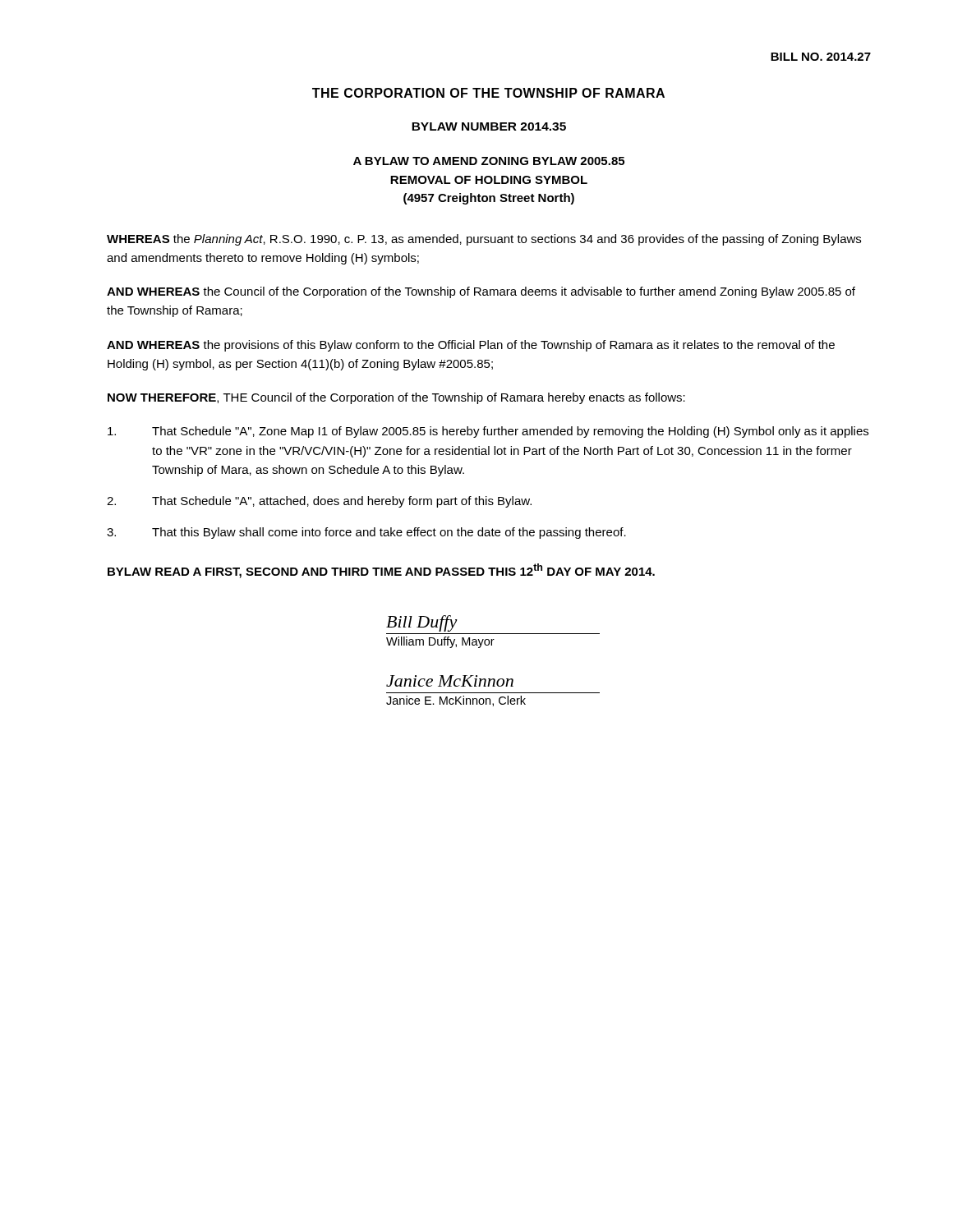Locate the text "Bill Duffy William Duffy, Mayor"
Screen dimensions: 1232x953
click(422, 623)
